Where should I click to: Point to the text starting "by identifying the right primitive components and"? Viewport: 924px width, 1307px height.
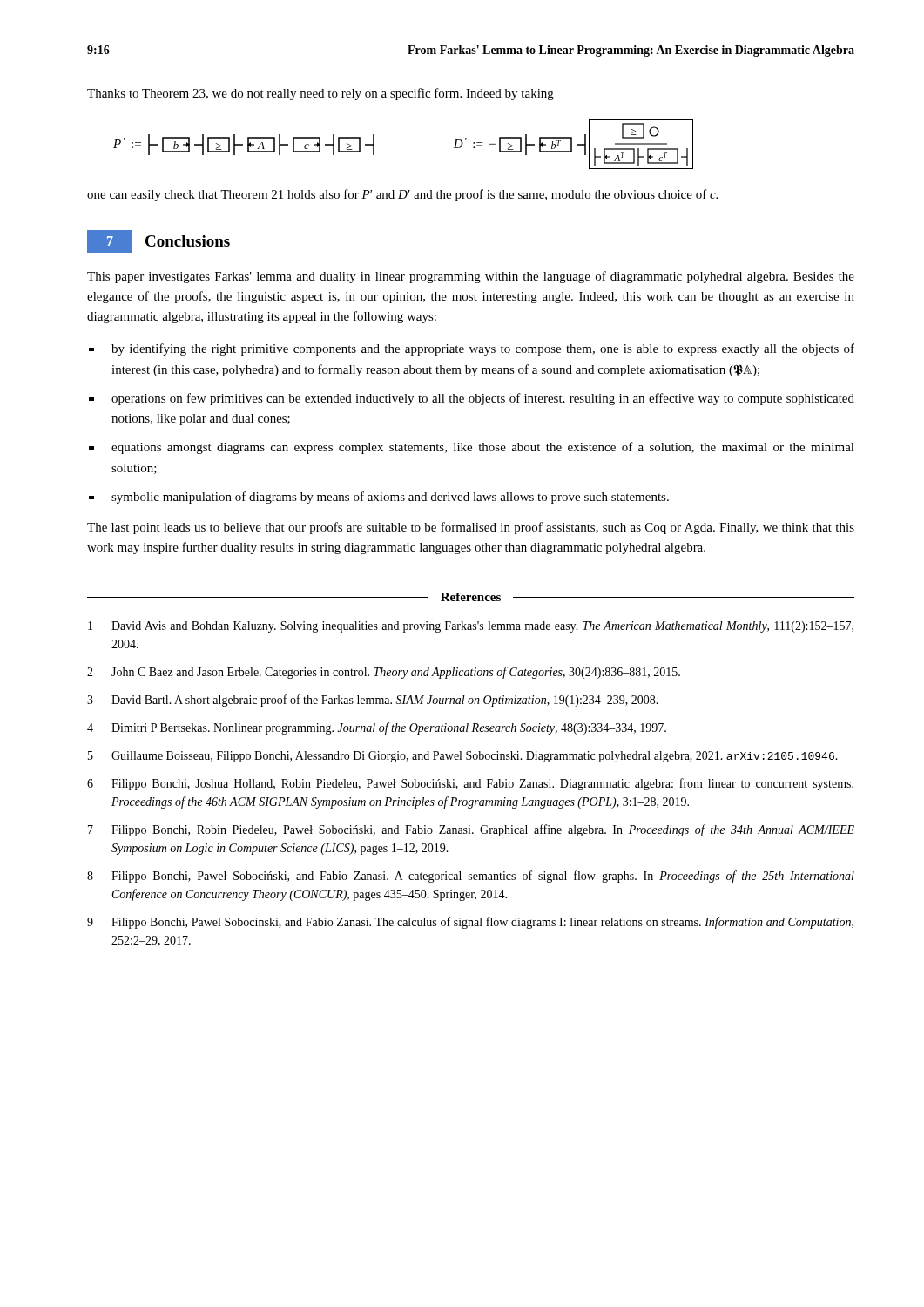pos(471,359)
